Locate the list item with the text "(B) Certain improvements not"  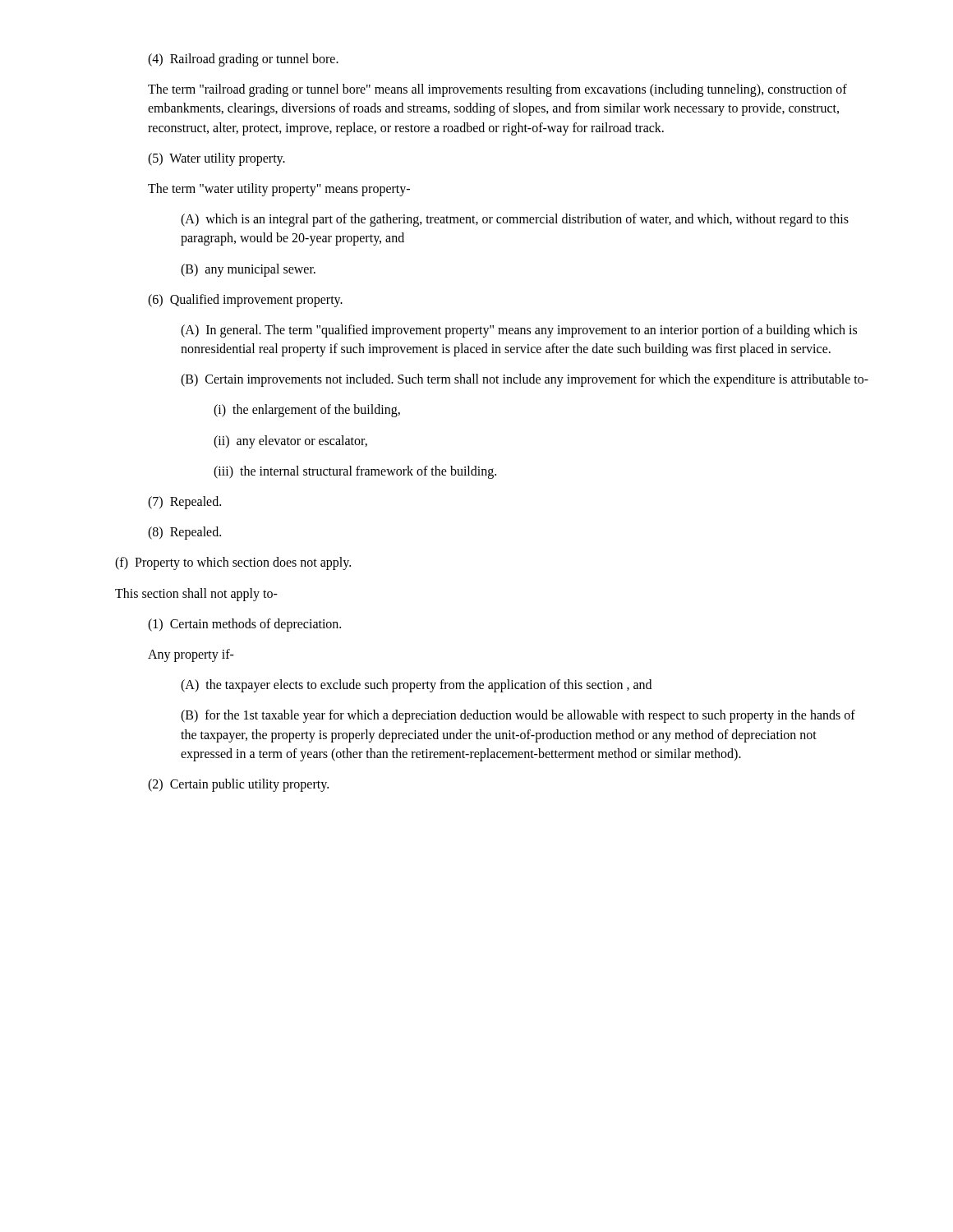pyautogui.click(x=525, y=379)
